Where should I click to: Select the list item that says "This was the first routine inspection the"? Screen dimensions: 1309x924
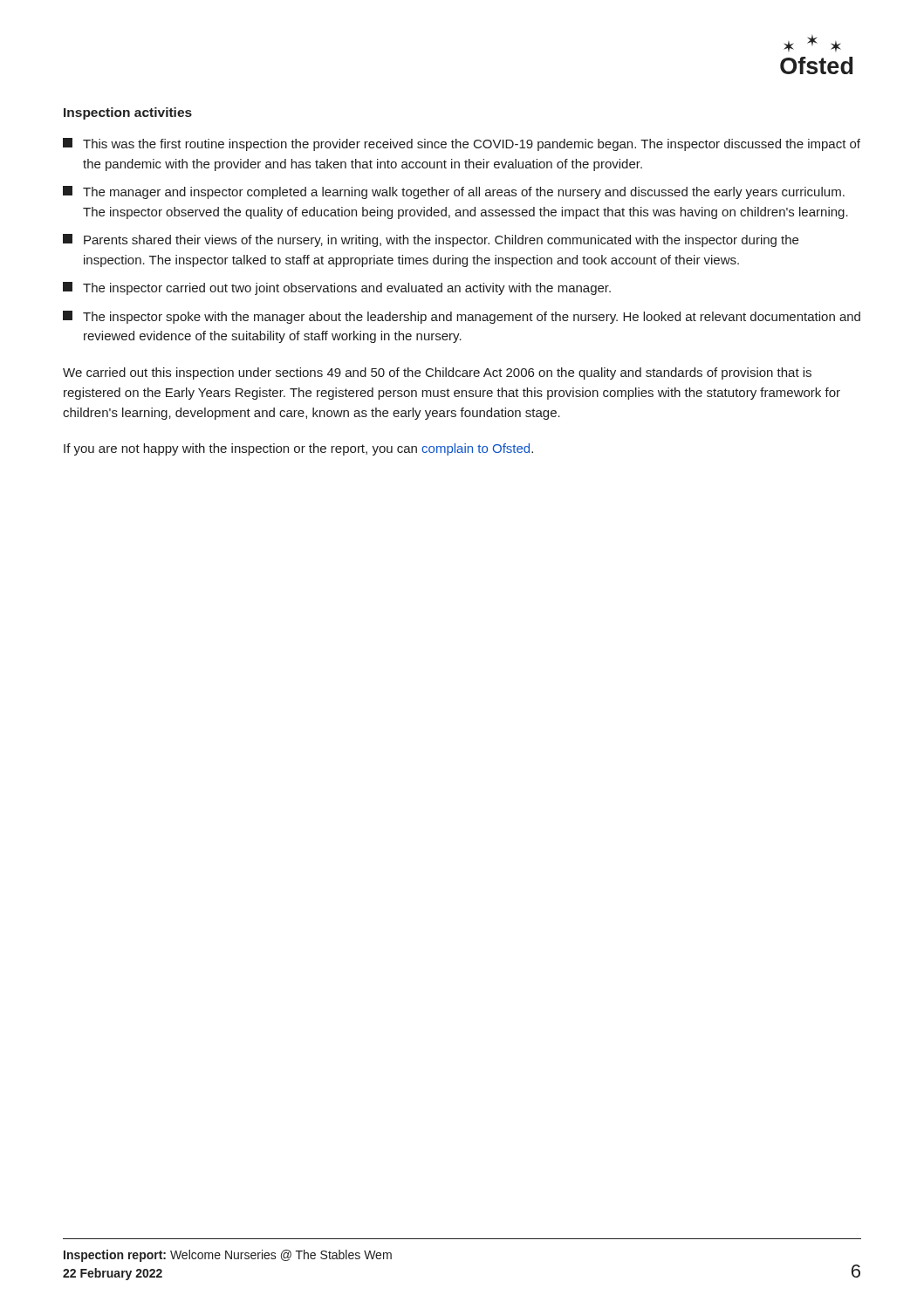[x=462, y=154]
